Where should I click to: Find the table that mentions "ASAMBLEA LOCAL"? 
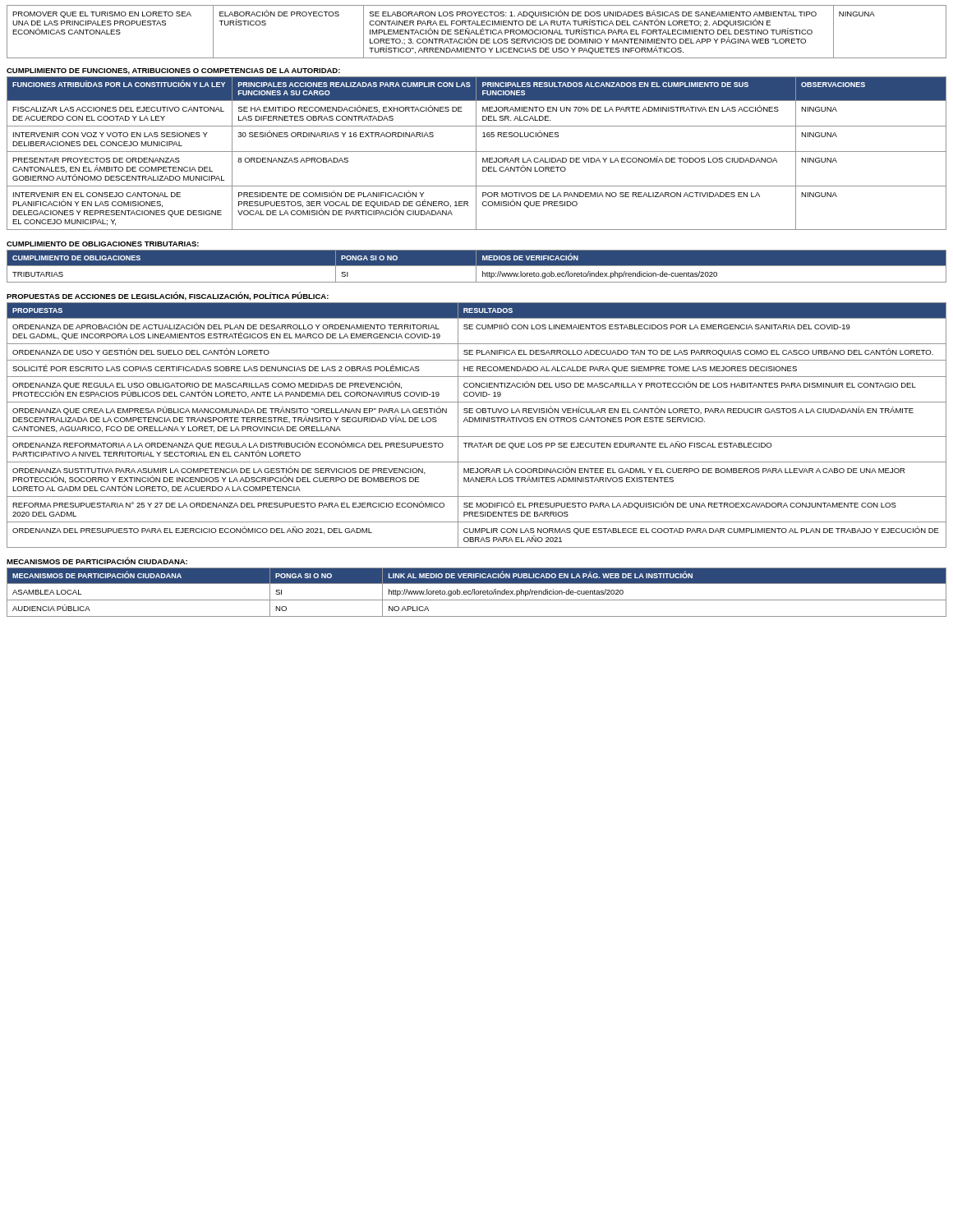476,595
